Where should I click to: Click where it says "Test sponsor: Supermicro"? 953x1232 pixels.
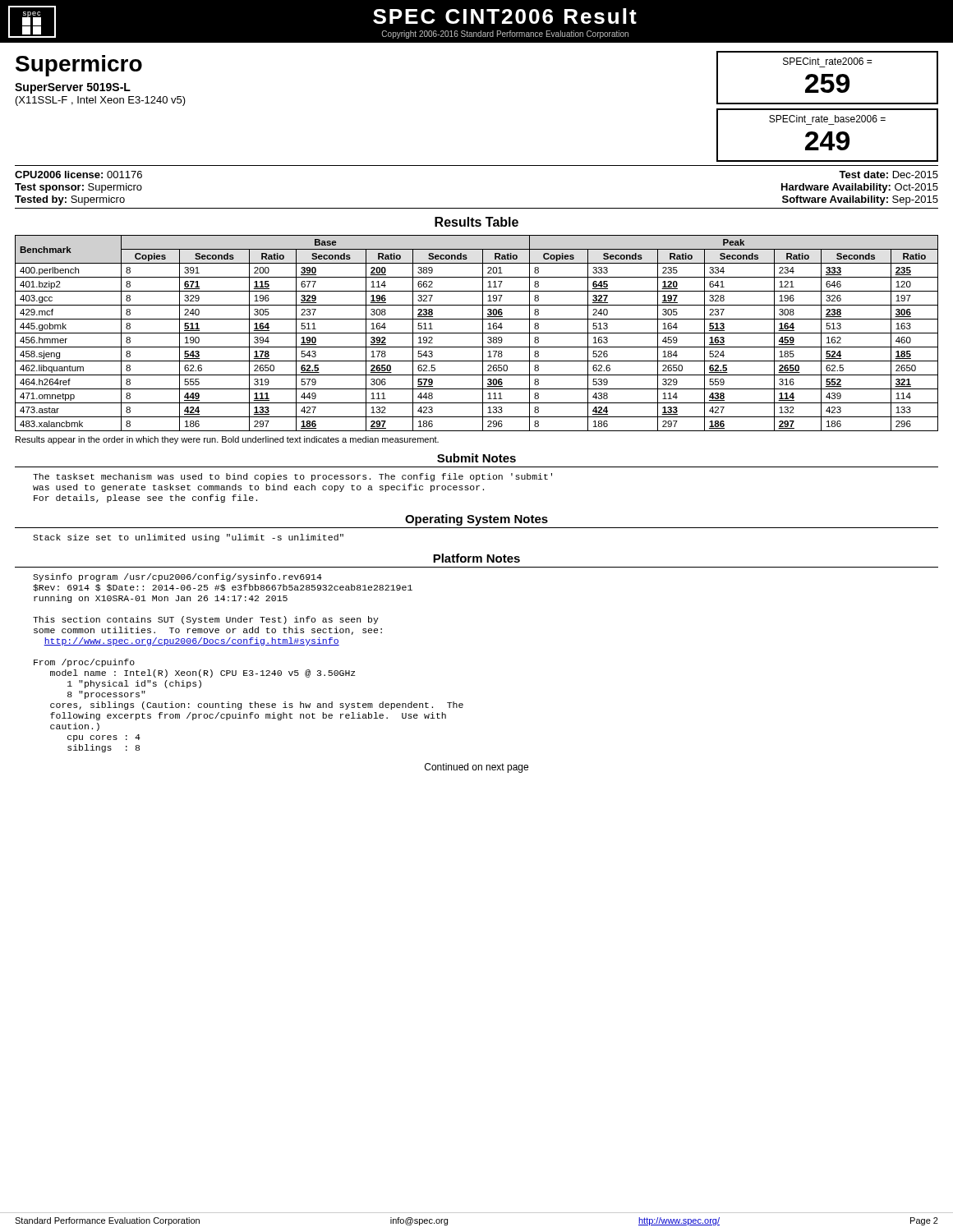(x=78, y=187)
